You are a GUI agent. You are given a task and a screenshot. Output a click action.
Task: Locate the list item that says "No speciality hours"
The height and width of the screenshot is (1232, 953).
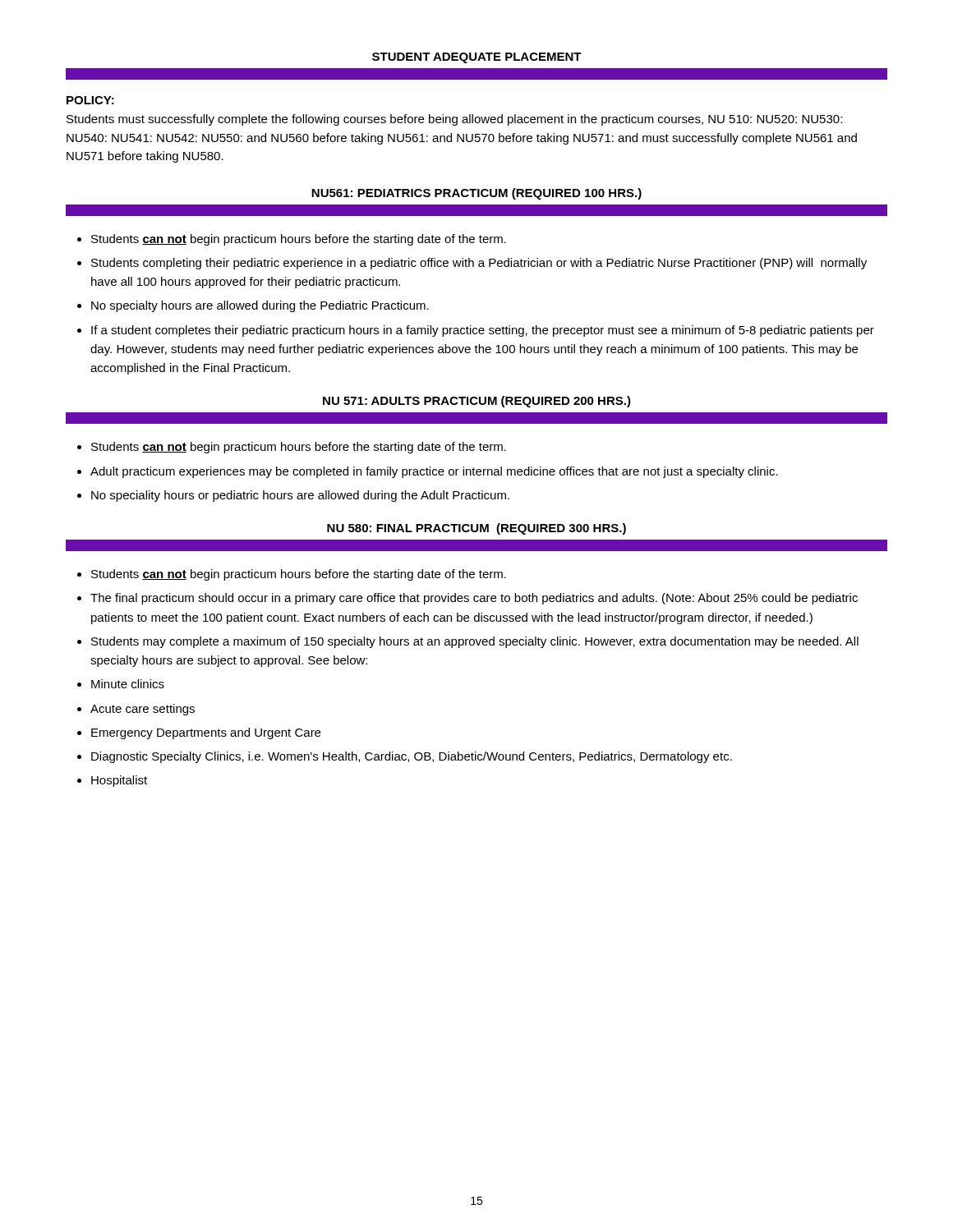(x=300, y=495)
